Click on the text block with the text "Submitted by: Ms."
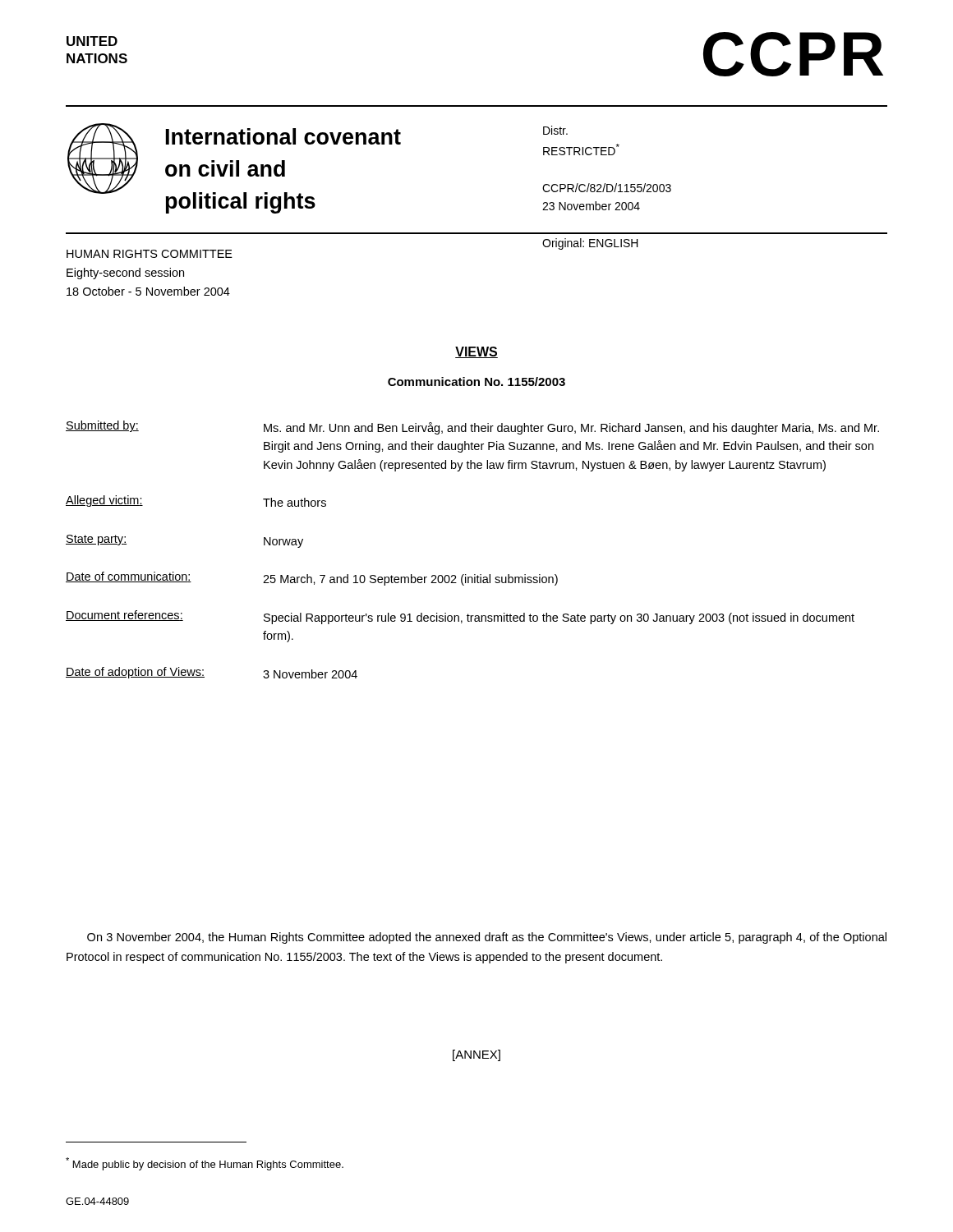Screen dimensions: 1232x953 click(x=476, y=447)
